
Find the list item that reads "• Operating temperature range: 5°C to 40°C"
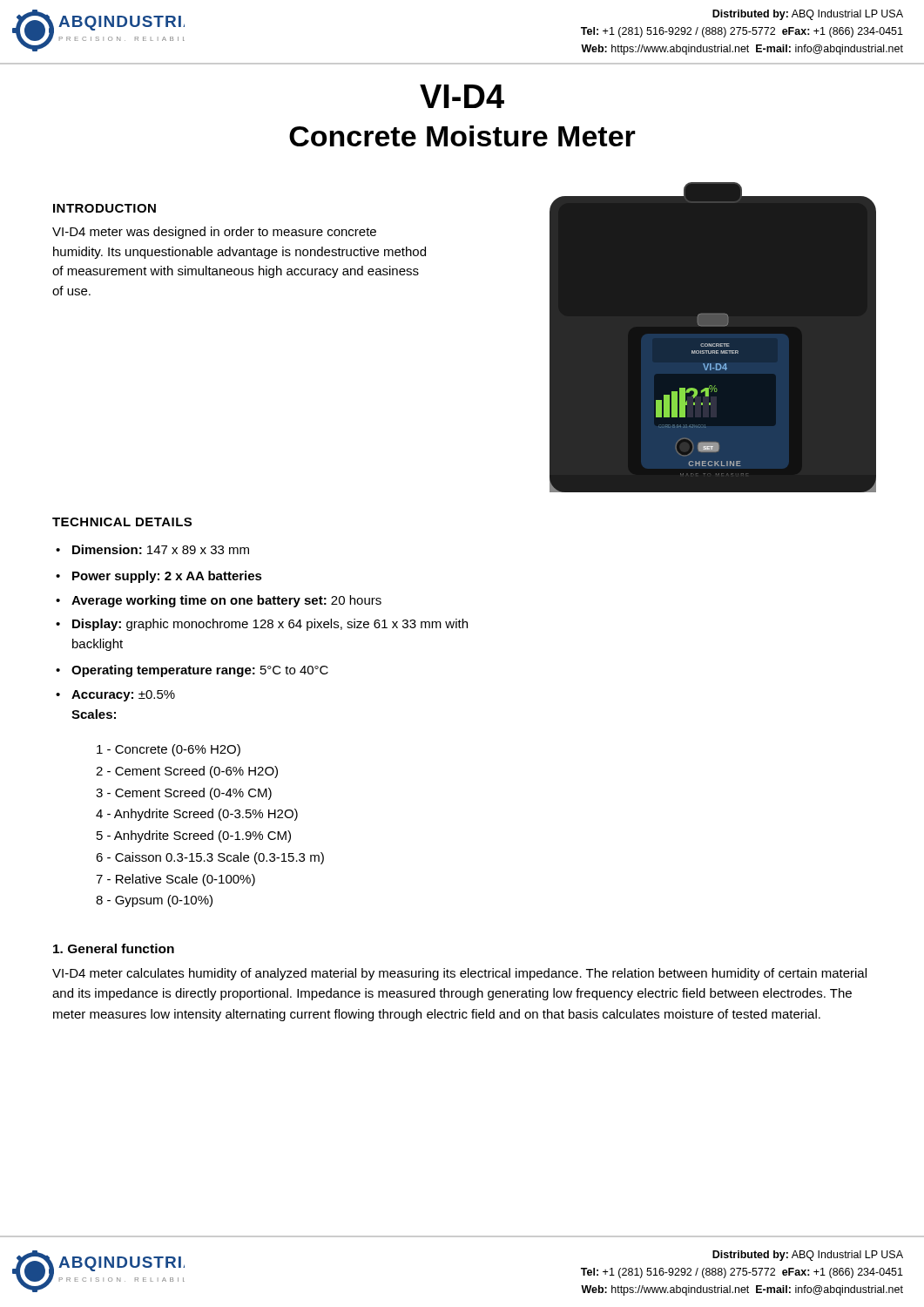coord(274,670)
